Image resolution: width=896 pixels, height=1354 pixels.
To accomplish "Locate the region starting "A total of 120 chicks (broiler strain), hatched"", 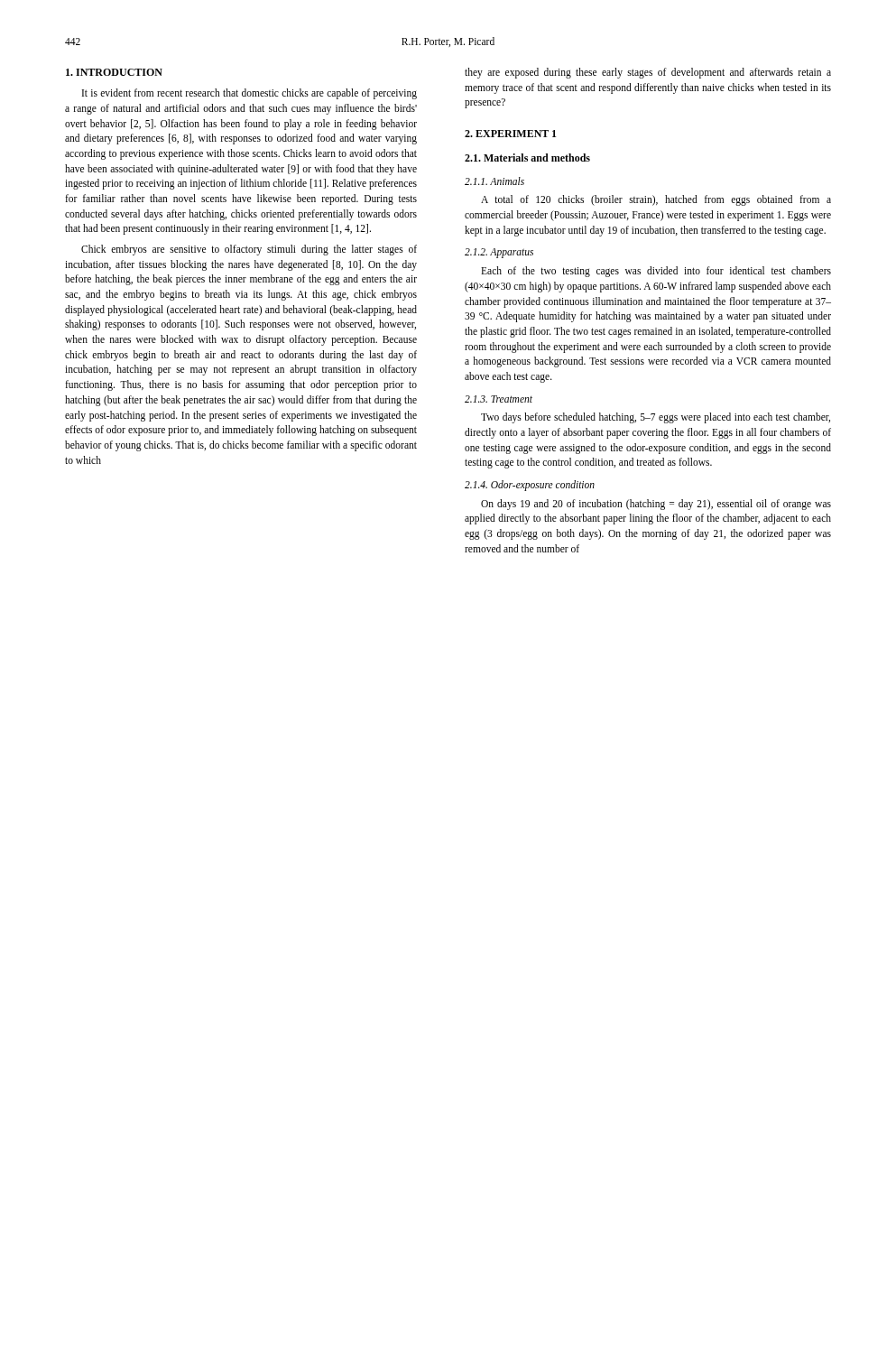I will [648, 215].
